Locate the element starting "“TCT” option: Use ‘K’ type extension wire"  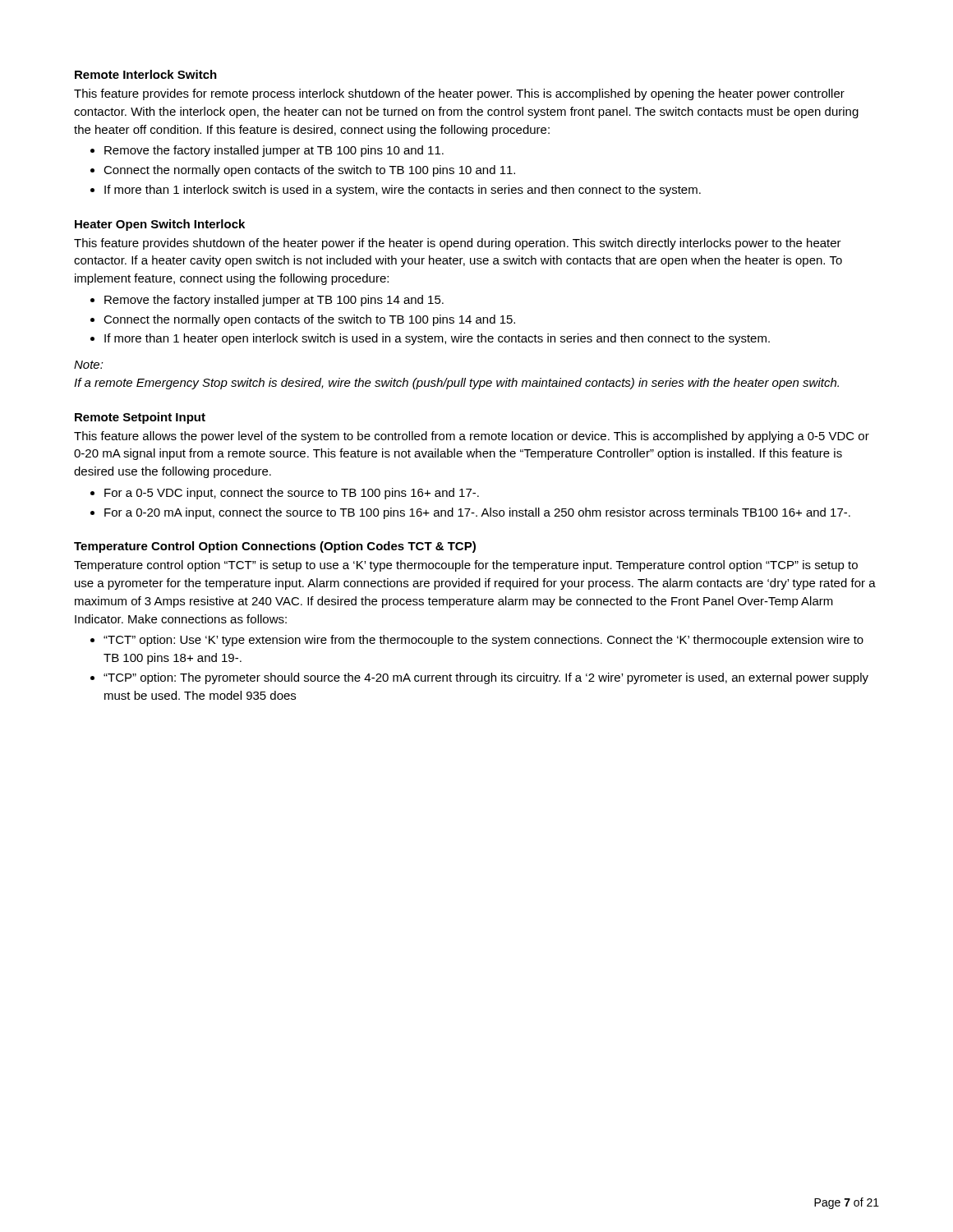[x=484, y=649]
